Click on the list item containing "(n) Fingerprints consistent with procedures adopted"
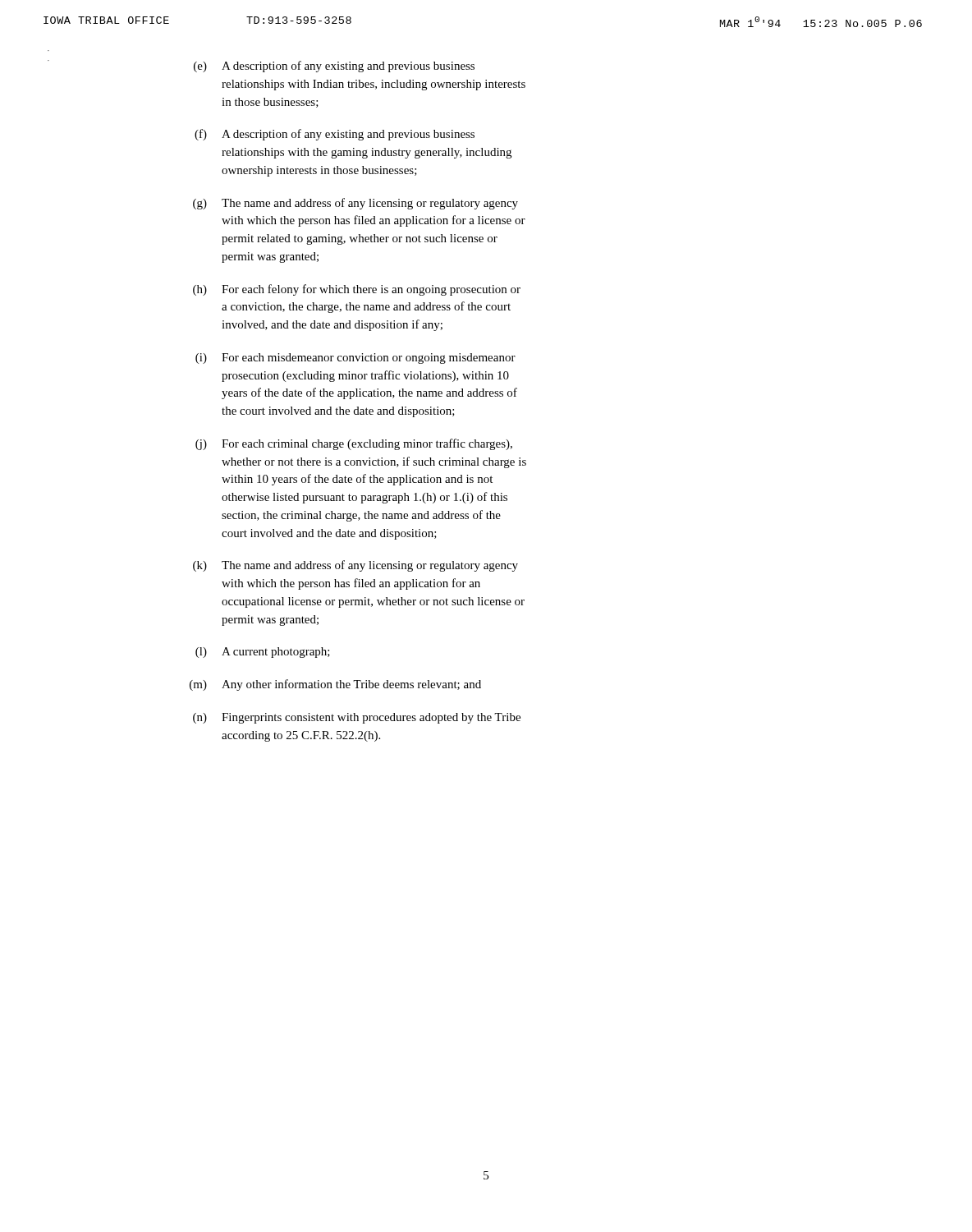The height and width of the screenshot is (1232, 972). coord(357,718)
